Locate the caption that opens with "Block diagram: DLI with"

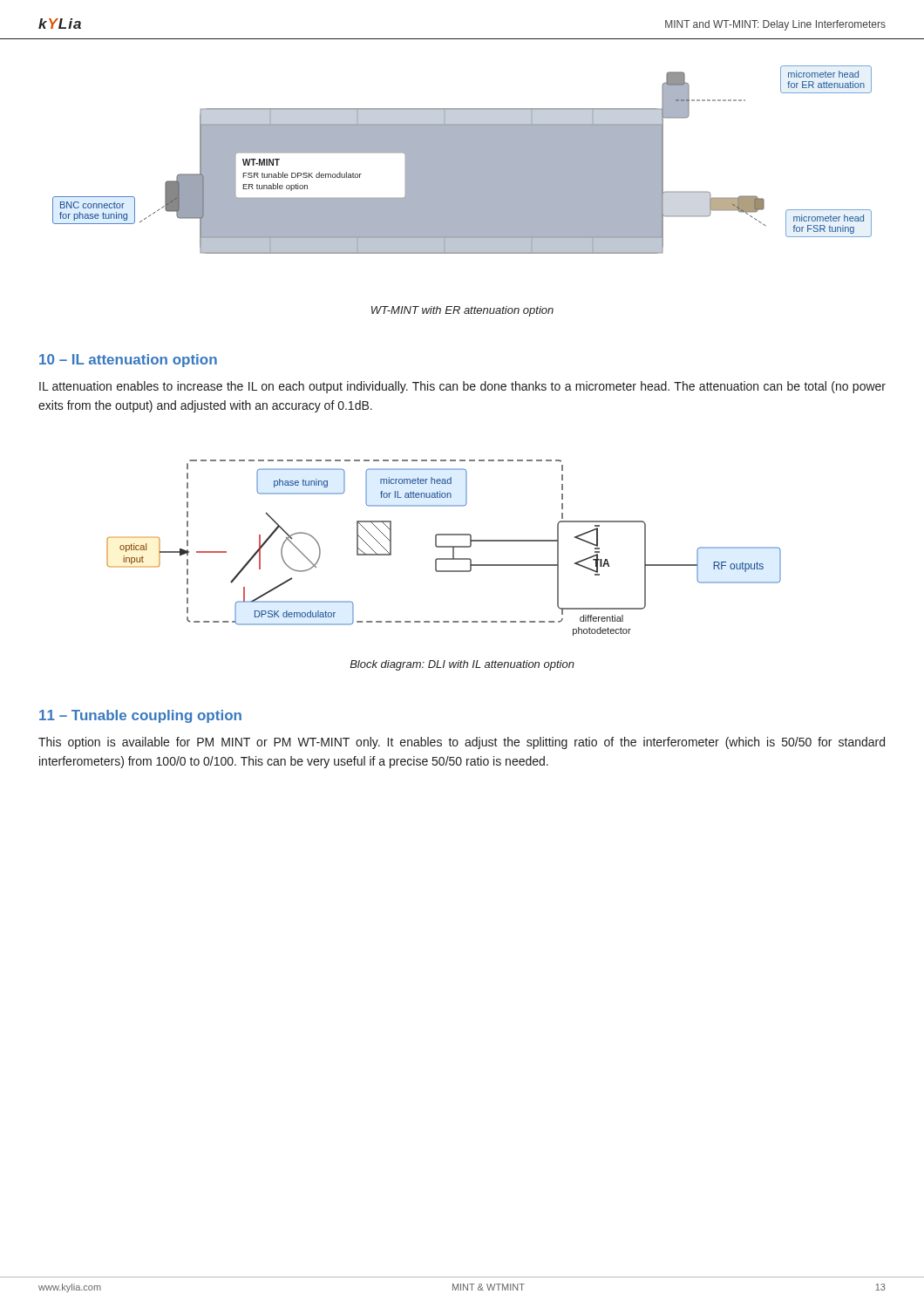click(462, 664)
